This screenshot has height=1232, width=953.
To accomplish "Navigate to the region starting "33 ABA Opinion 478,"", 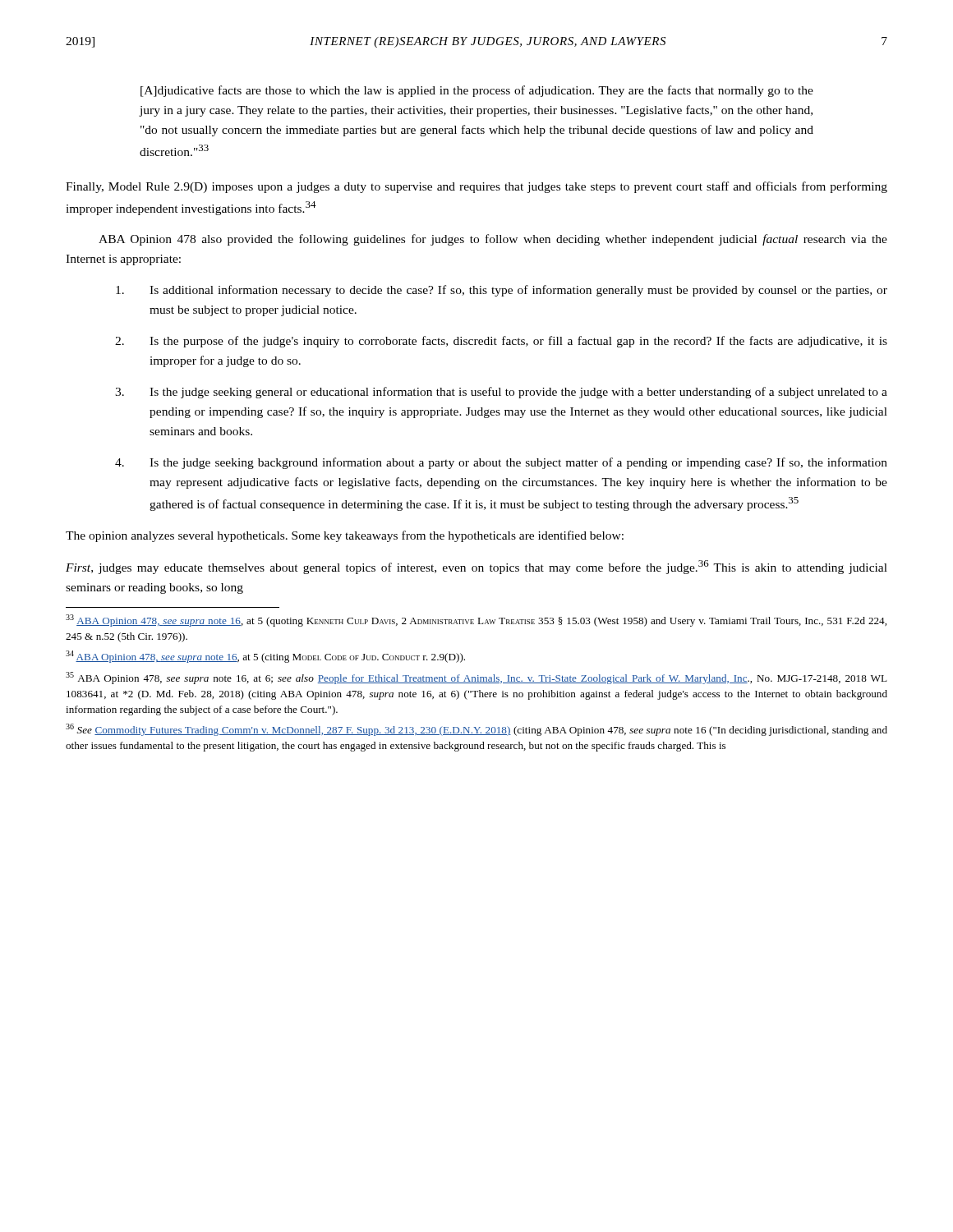I will [476, 628].
